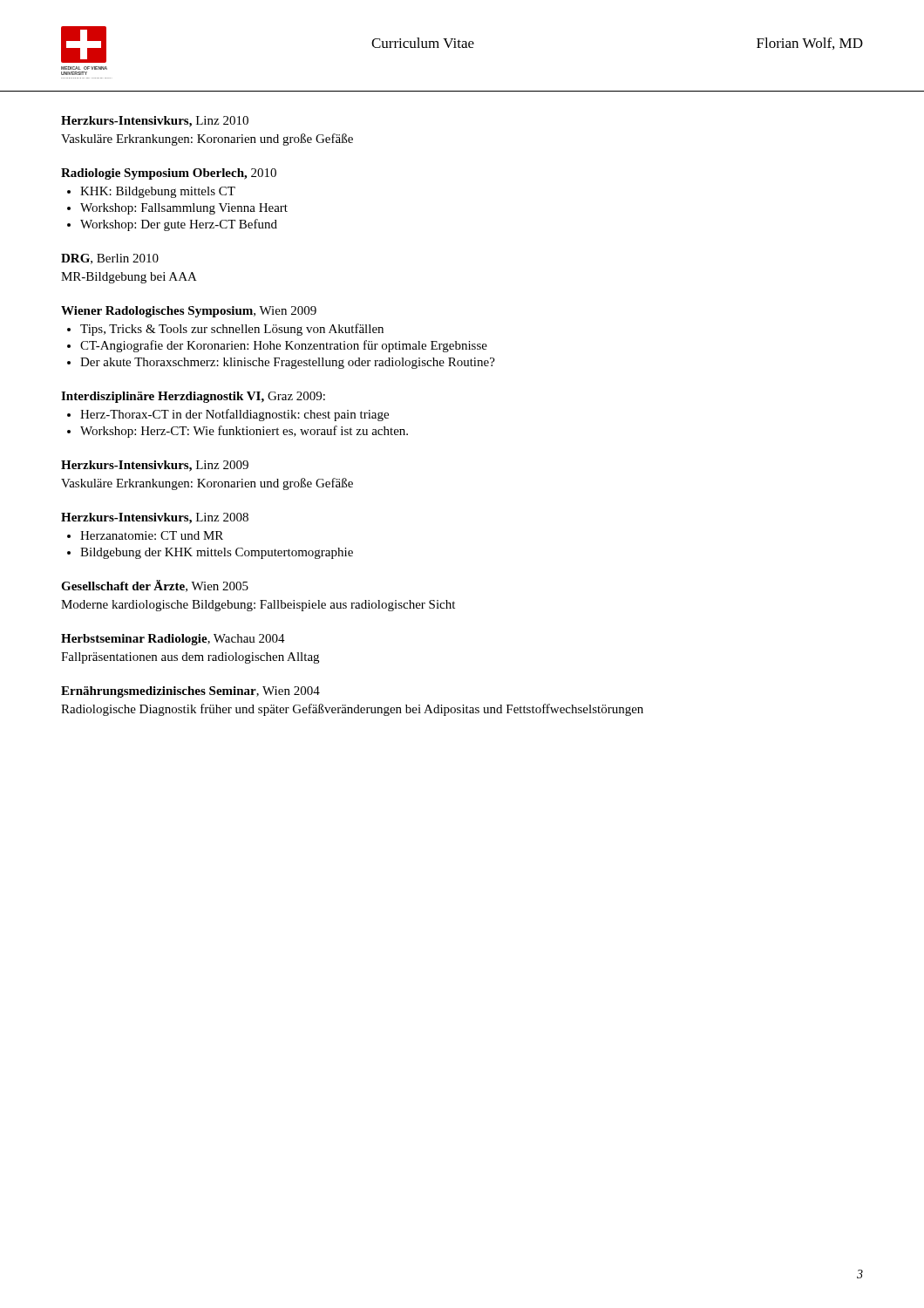Select the element starting "Workshop: Der gute Herz-CT Befund"

(x=179, y=224)
